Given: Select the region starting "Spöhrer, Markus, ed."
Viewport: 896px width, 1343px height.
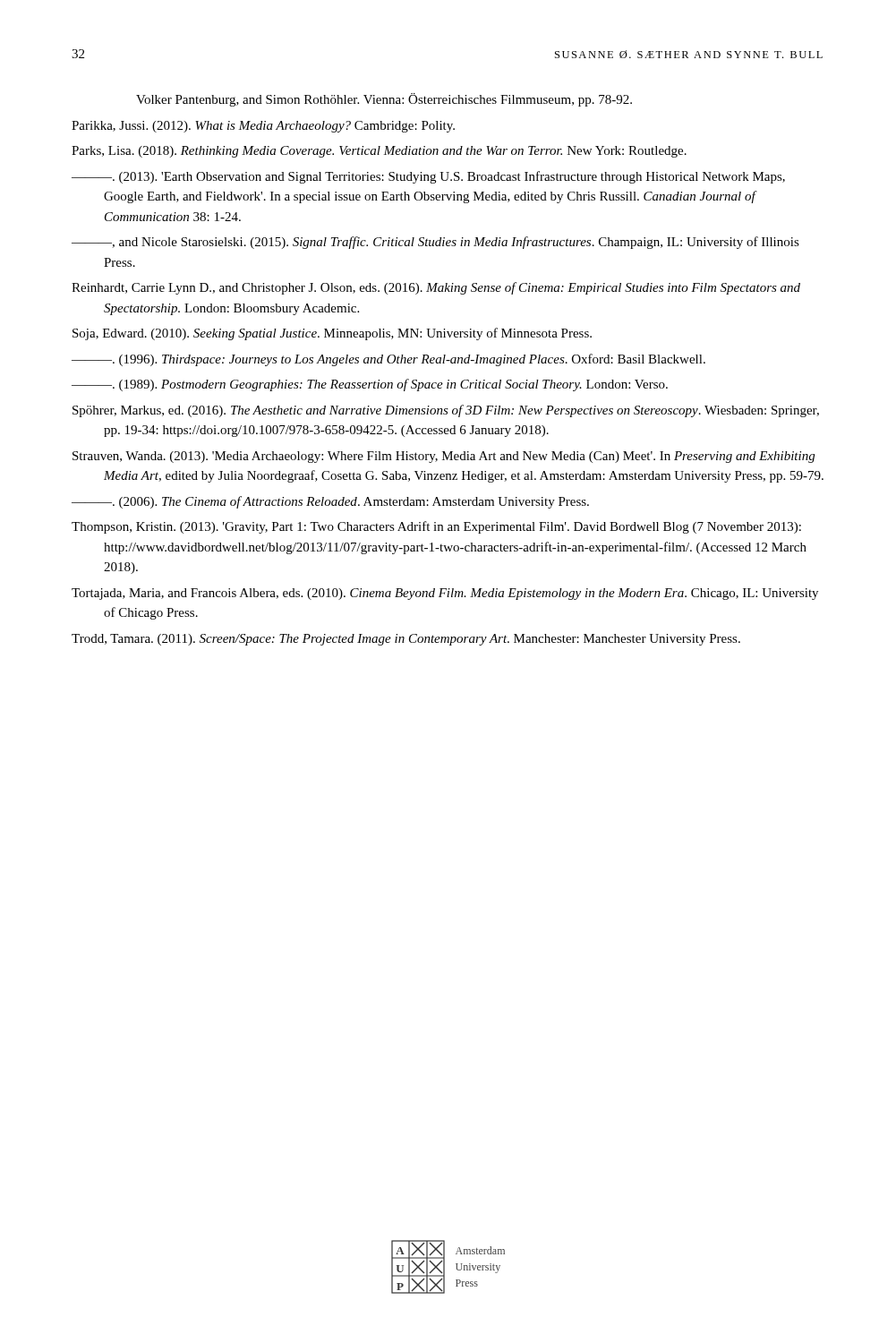Looking at the screenshot, I should click(x=446, y=420).
